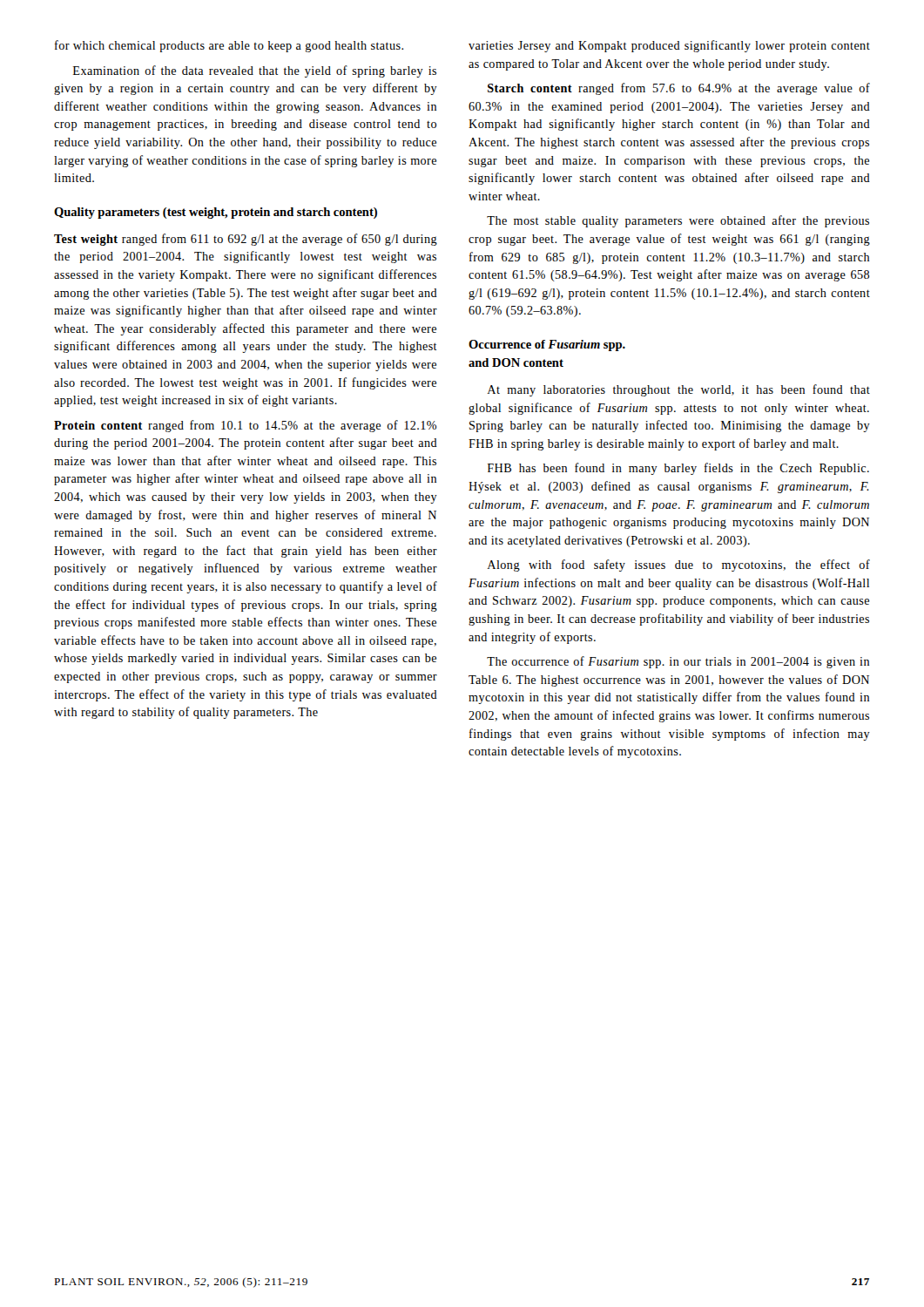
Task: Locate the text block that says "FHB has been found in many barley fields"
Action: (x=669, y=504)
